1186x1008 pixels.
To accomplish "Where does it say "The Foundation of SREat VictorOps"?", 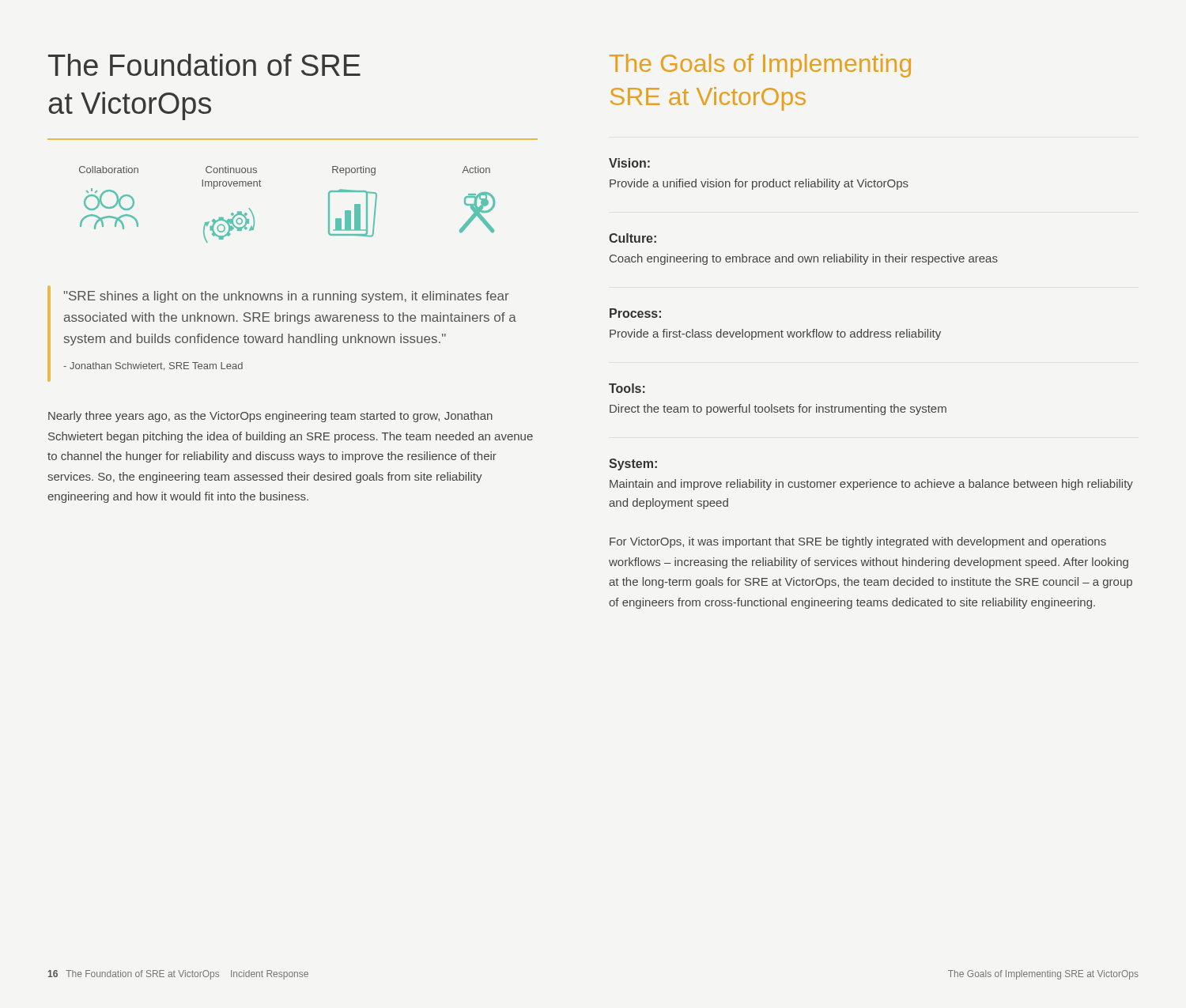I will [x=293, y=85].
